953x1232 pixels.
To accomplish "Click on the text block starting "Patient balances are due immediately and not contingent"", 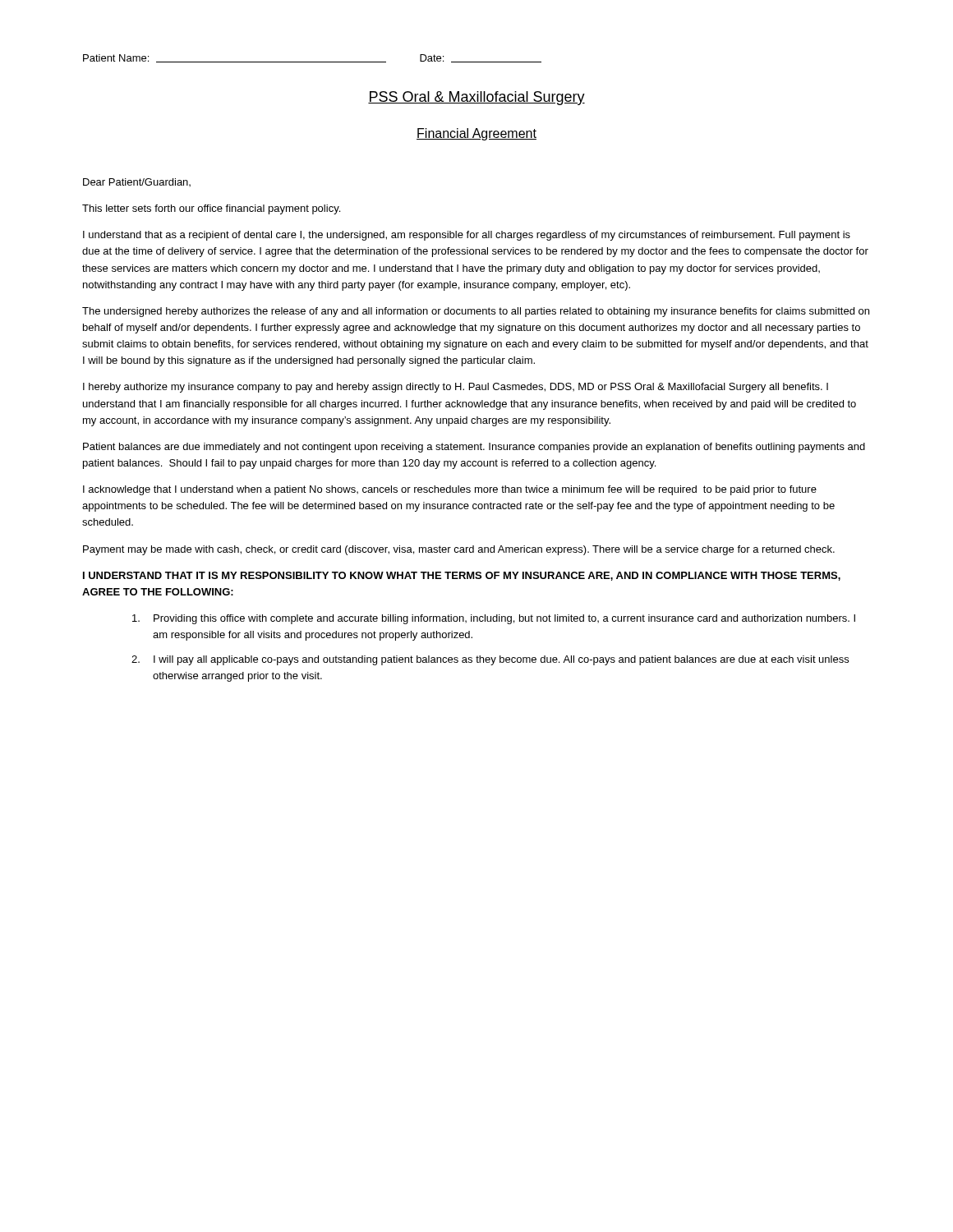I will pos(476,455).
